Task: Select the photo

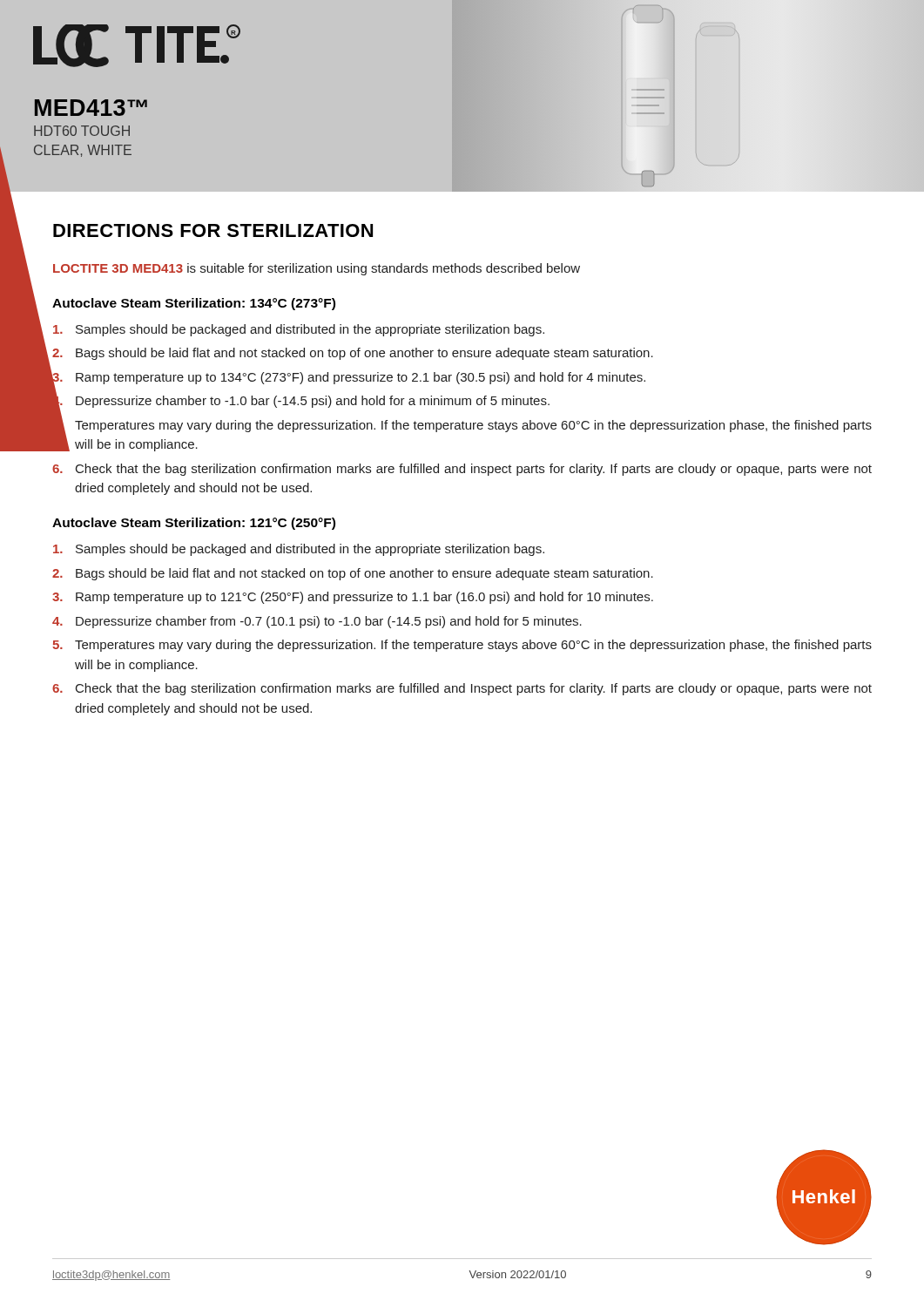Action: coord(688,96)
